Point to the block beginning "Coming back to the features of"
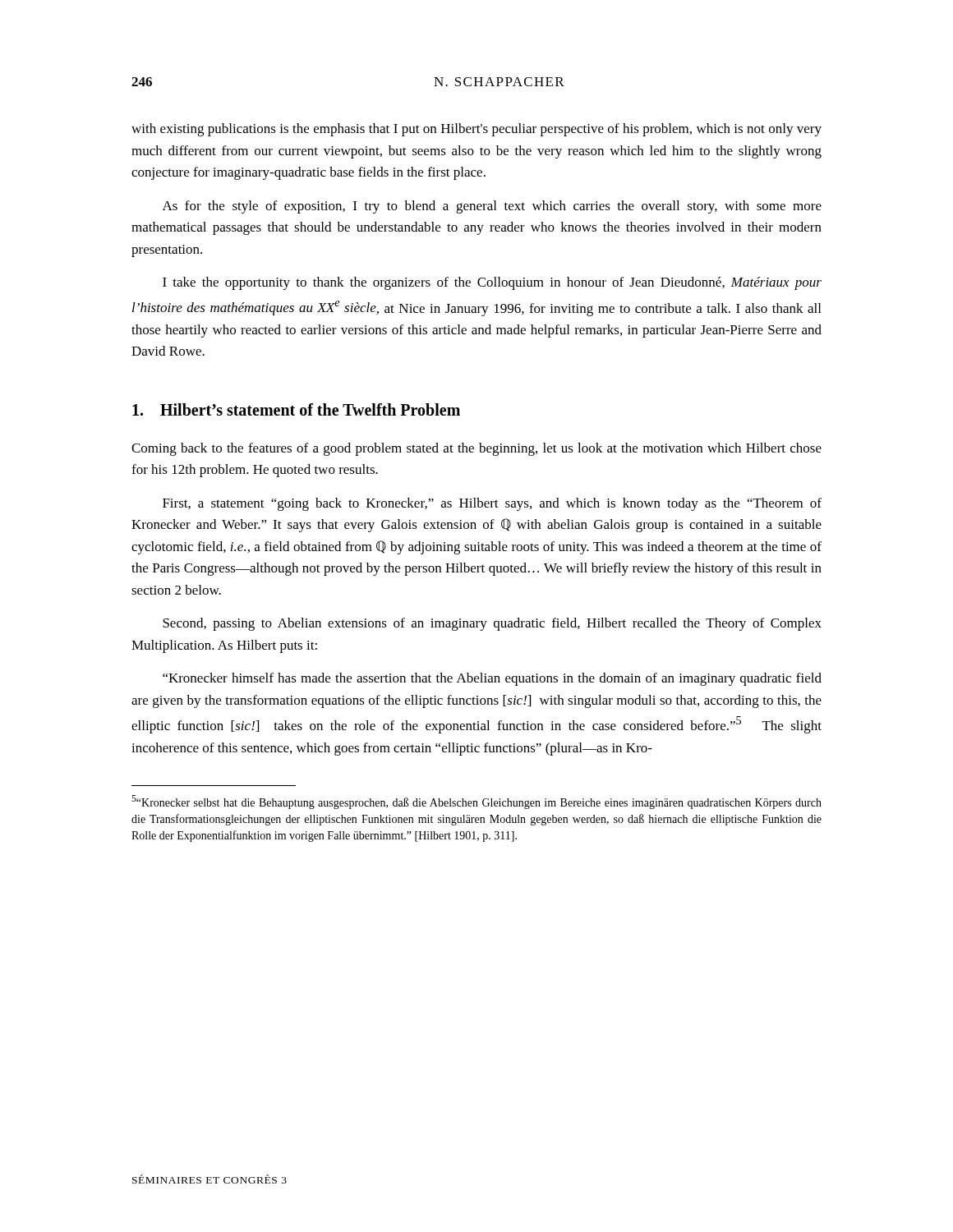Screen dimensions: 1232x953 [x=476, y=459]
